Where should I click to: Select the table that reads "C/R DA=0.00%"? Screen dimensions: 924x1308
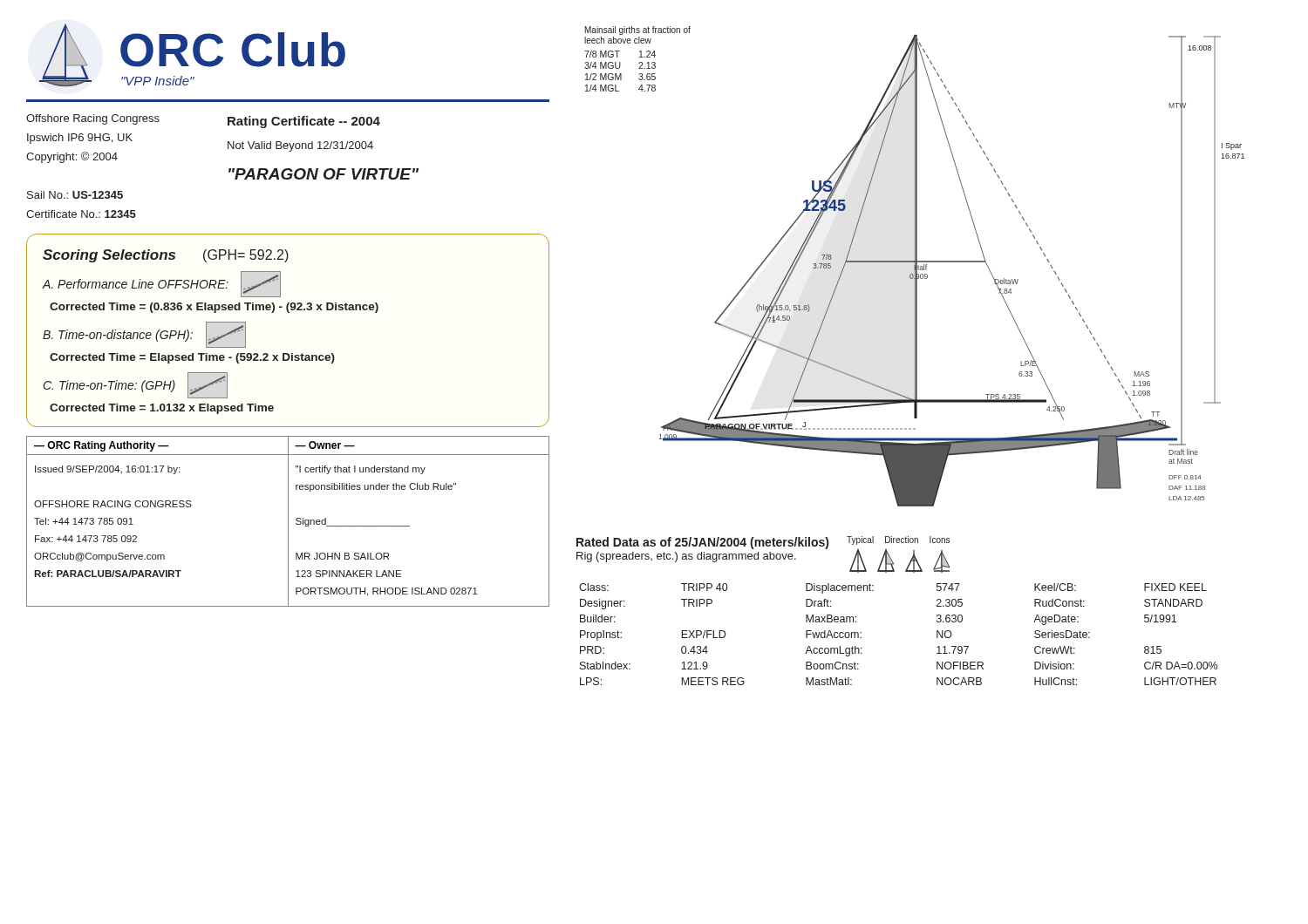tap(933, 635)
